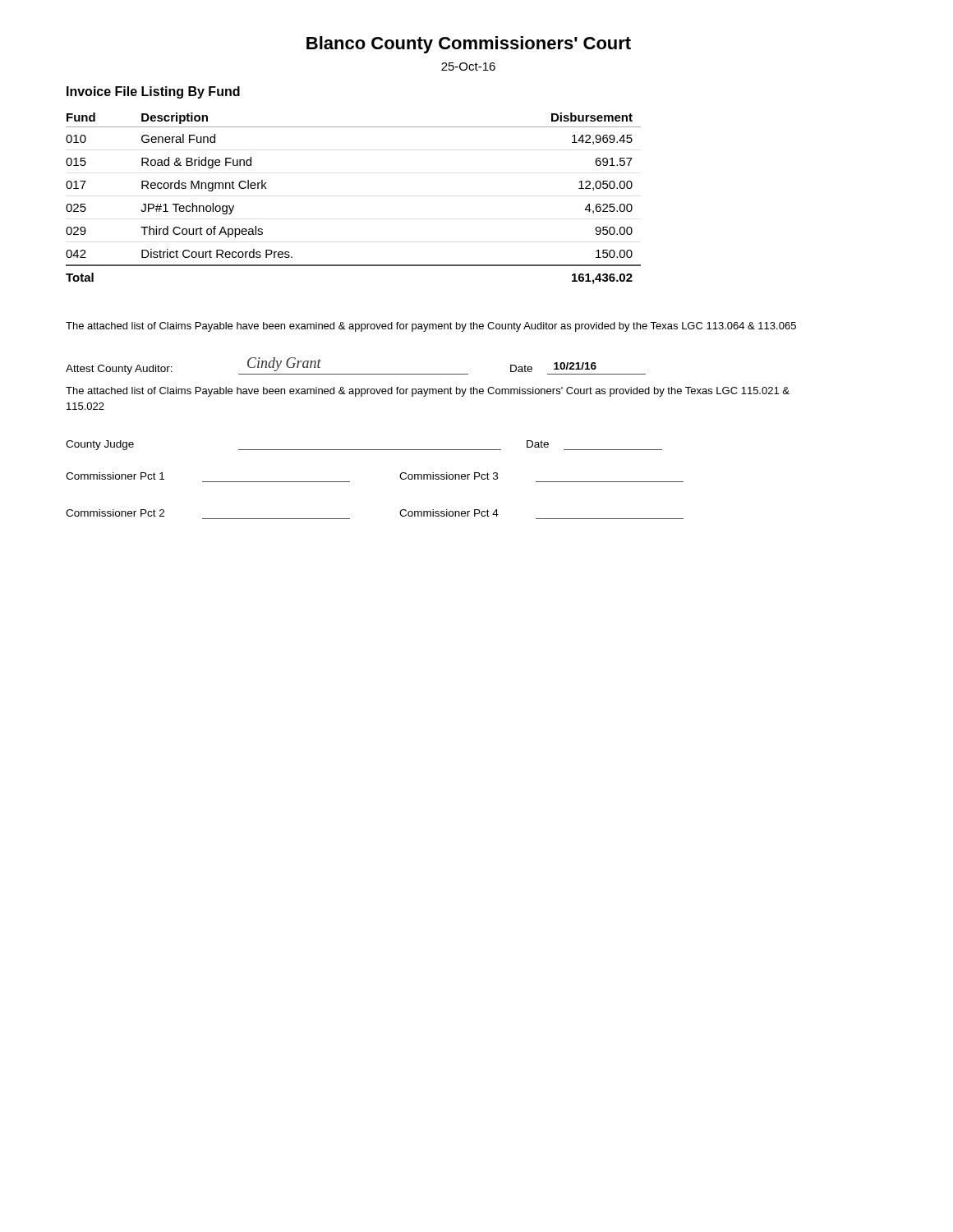Viewport: 953px width, 1232px height.
Task: Find the text containing "Commissioner Pct 1"
Action: 208,471
